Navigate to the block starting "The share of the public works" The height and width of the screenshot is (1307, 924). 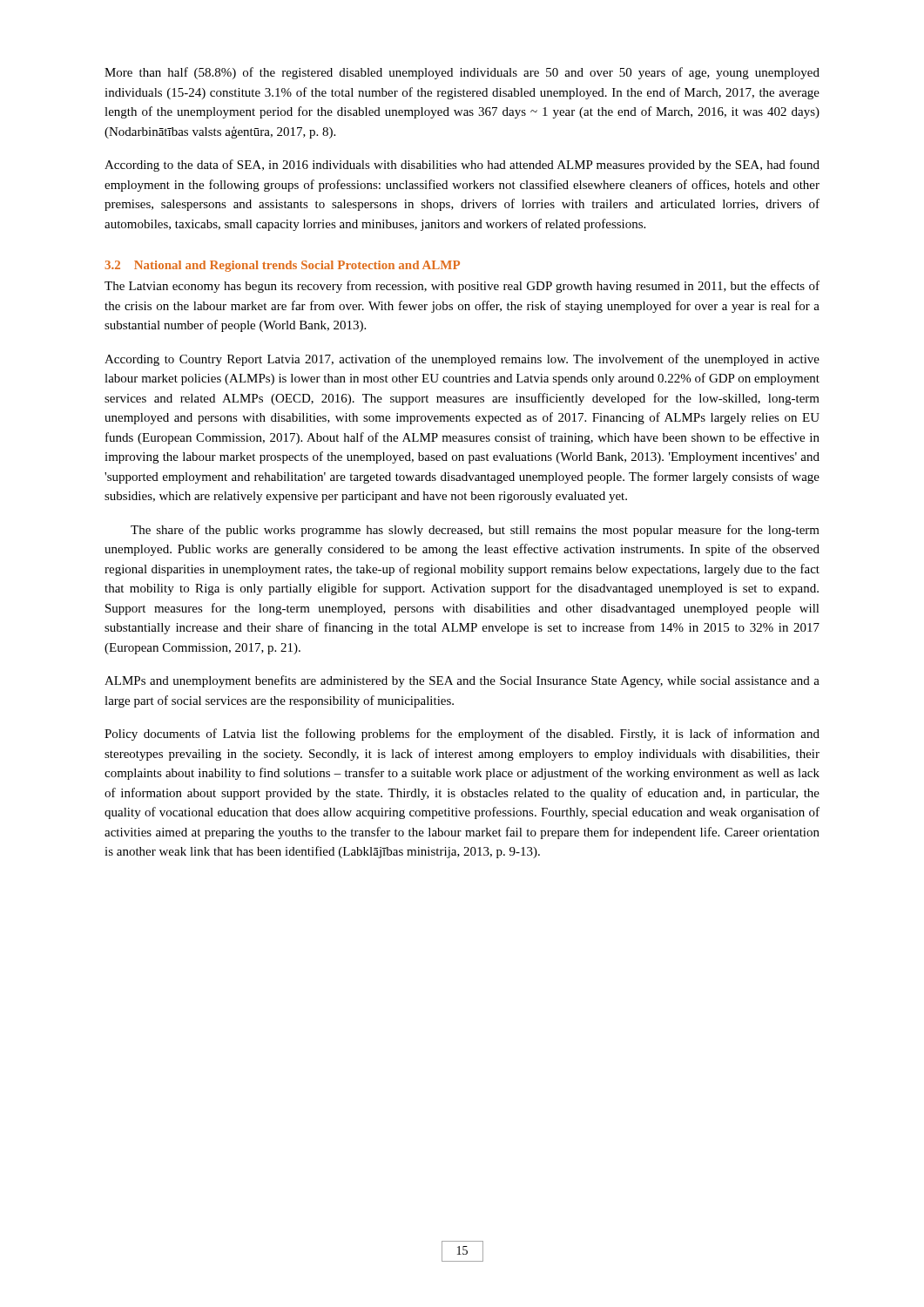click(462, 588)
